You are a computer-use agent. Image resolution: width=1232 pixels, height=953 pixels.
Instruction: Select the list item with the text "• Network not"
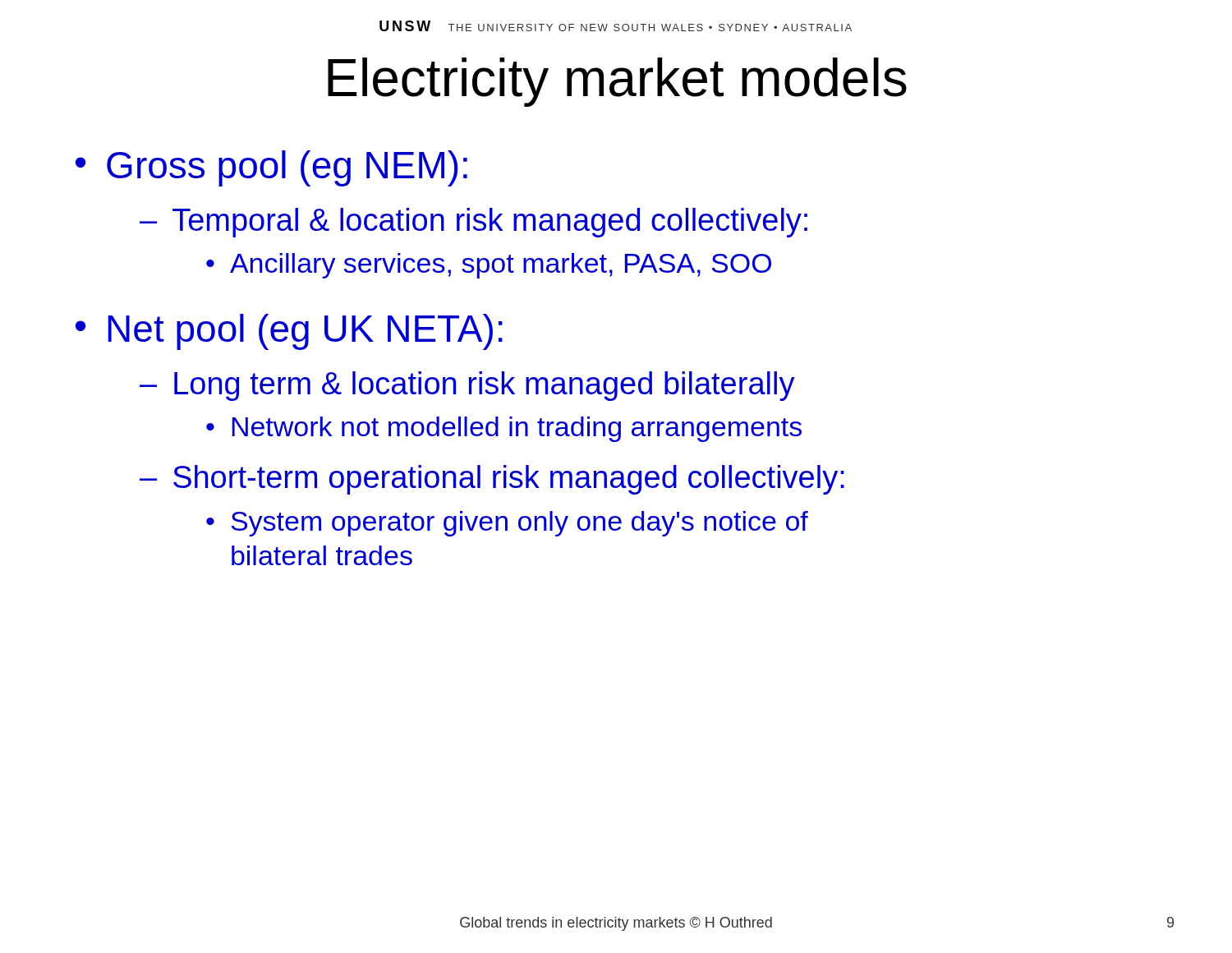tap(504, 427)
